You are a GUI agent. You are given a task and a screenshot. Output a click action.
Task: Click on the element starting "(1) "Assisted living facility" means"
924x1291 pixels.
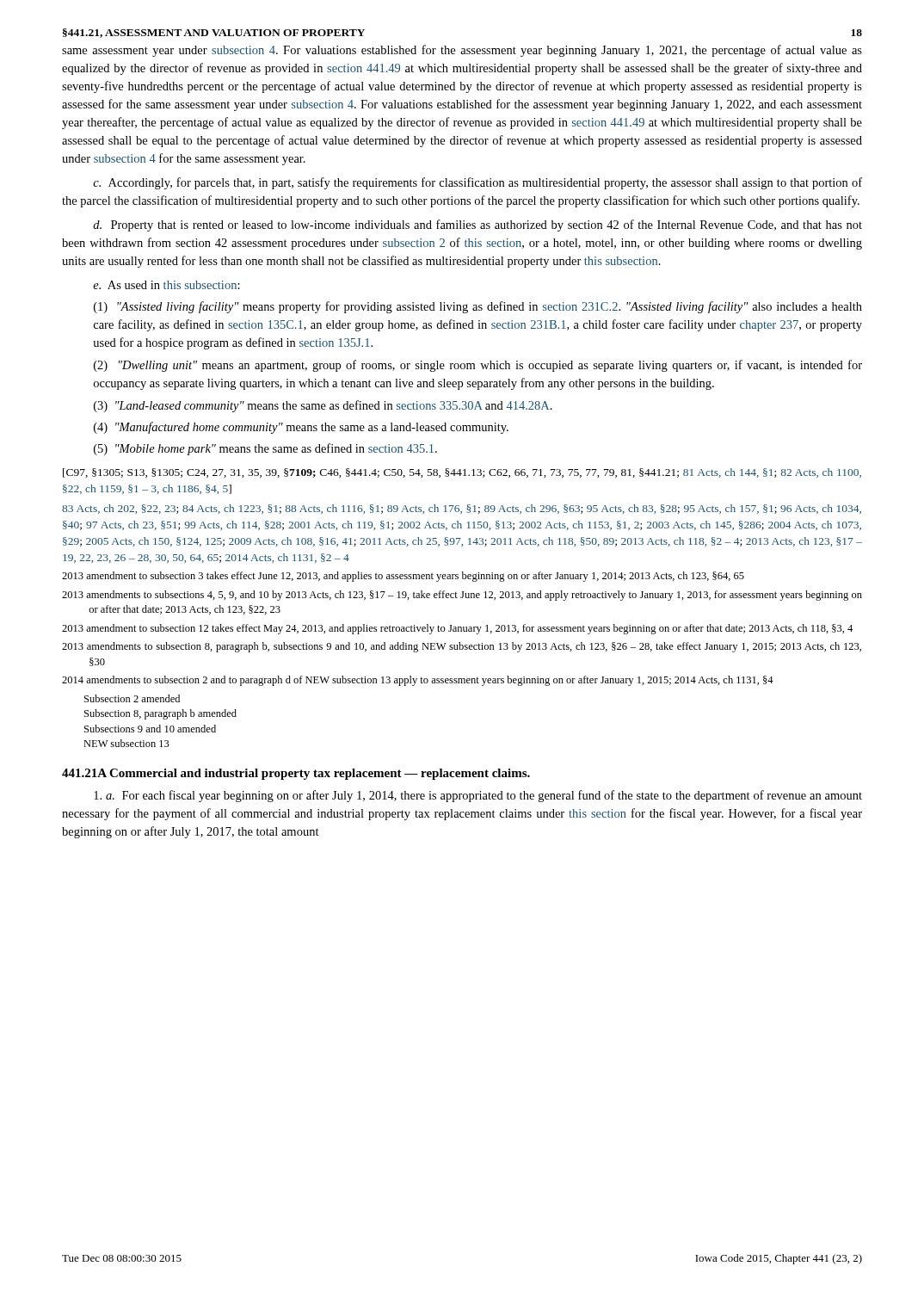pyautogui.click(x=462, y=325)
